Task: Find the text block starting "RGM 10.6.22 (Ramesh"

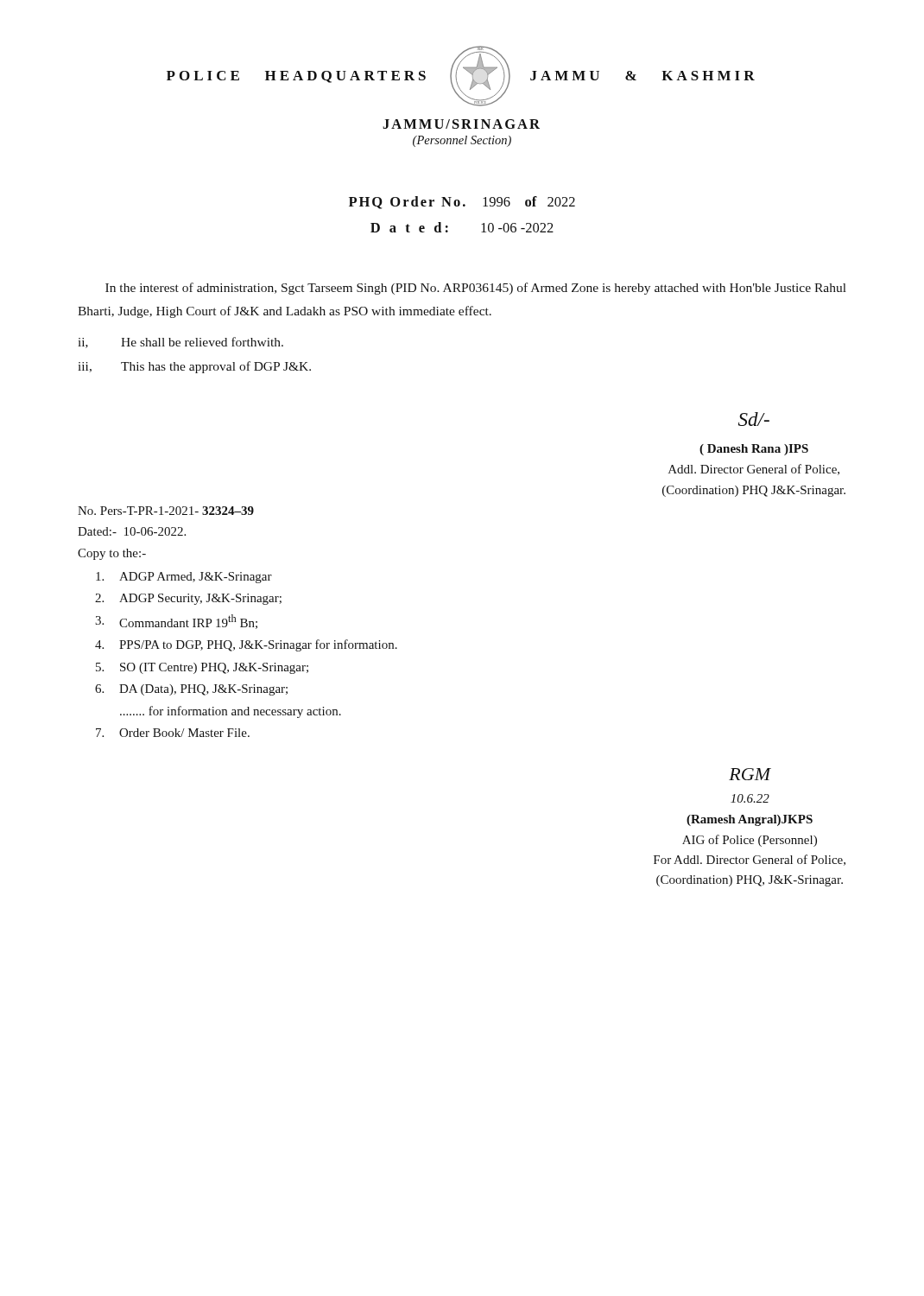Action: coord(750,827)
